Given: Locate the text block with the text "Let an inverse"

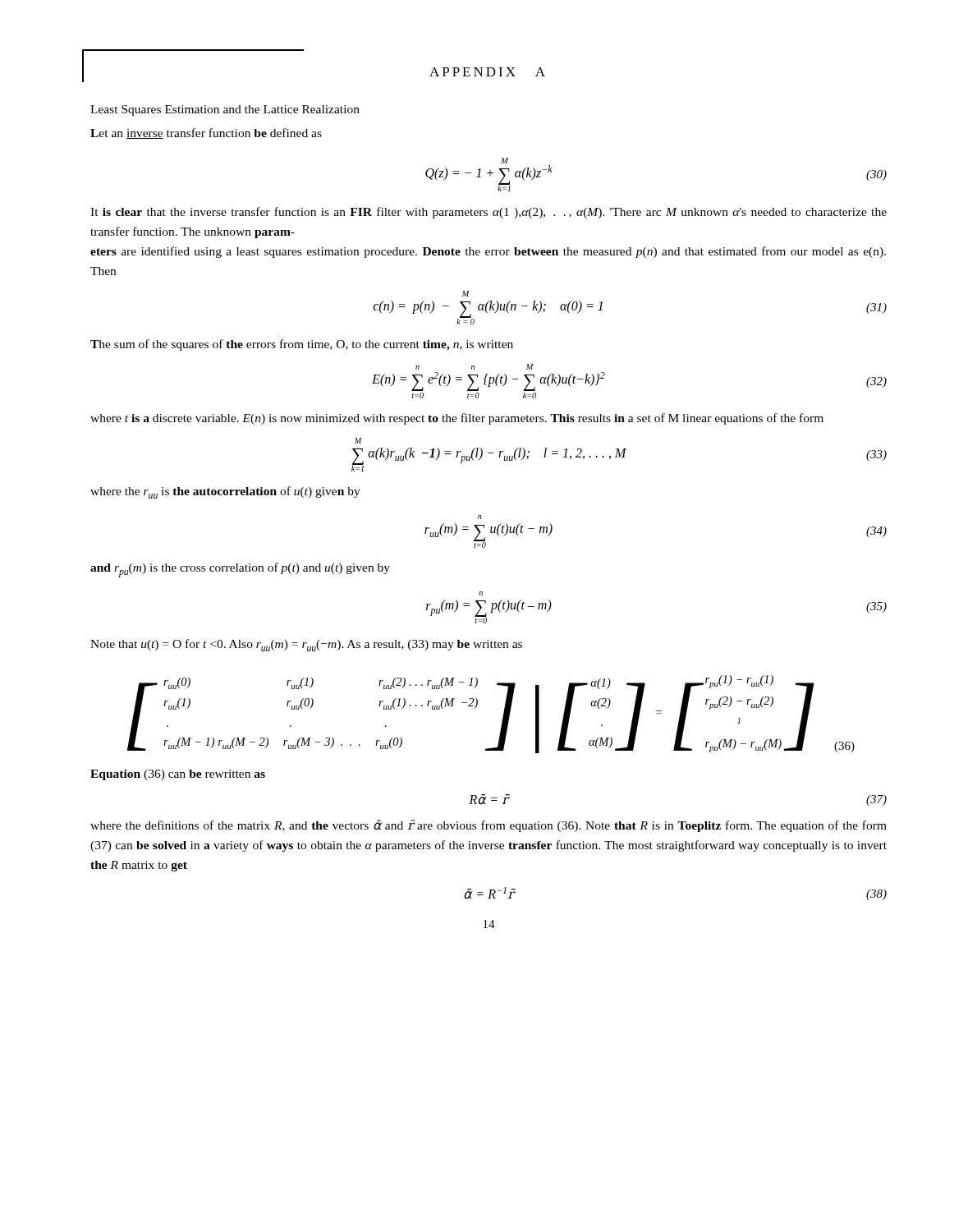Looking at the screenshot, I should pyautogui.click(x=206, y=133).
